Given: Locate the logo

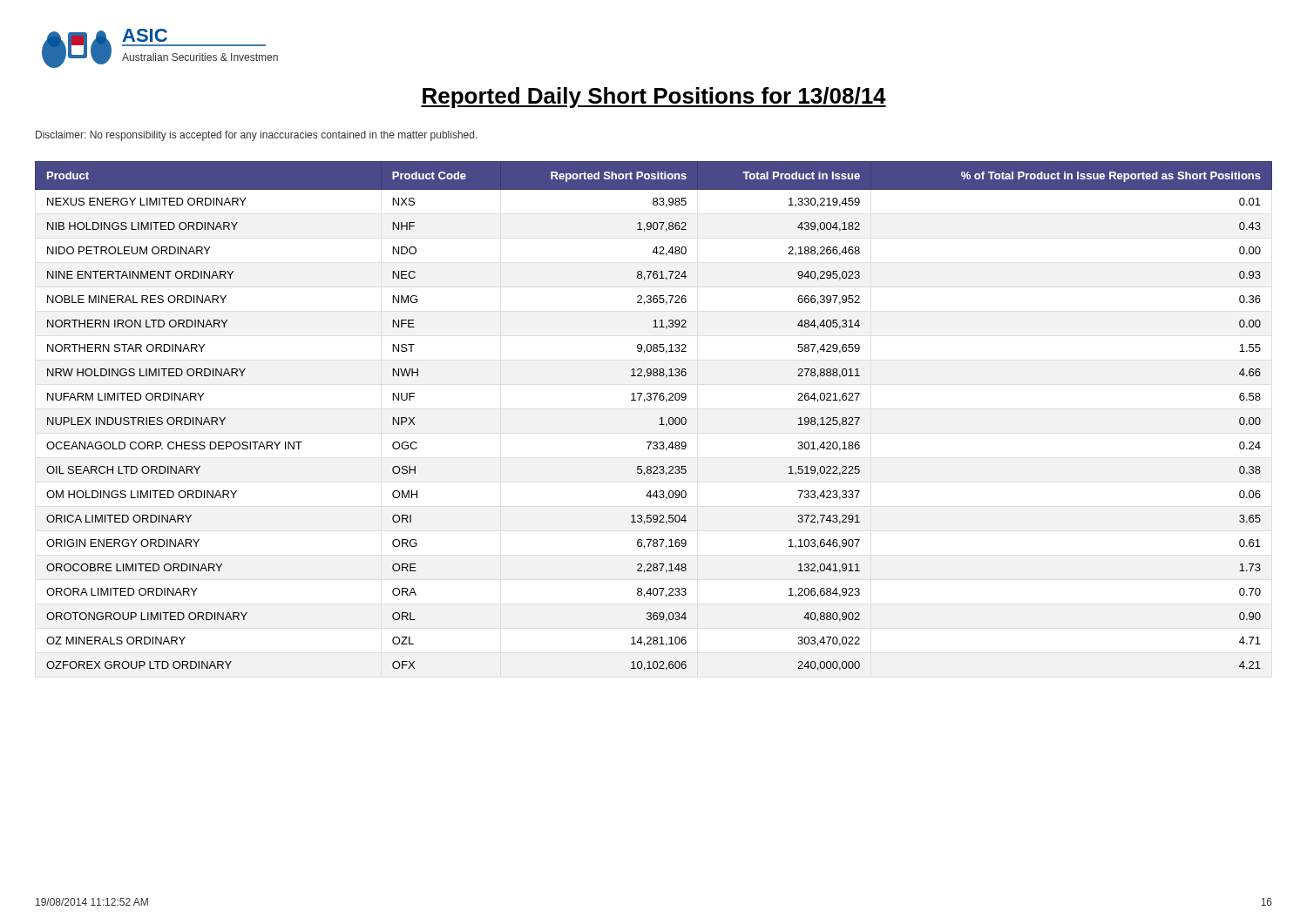Looking at the screenshot, I should tap(157, 50).
